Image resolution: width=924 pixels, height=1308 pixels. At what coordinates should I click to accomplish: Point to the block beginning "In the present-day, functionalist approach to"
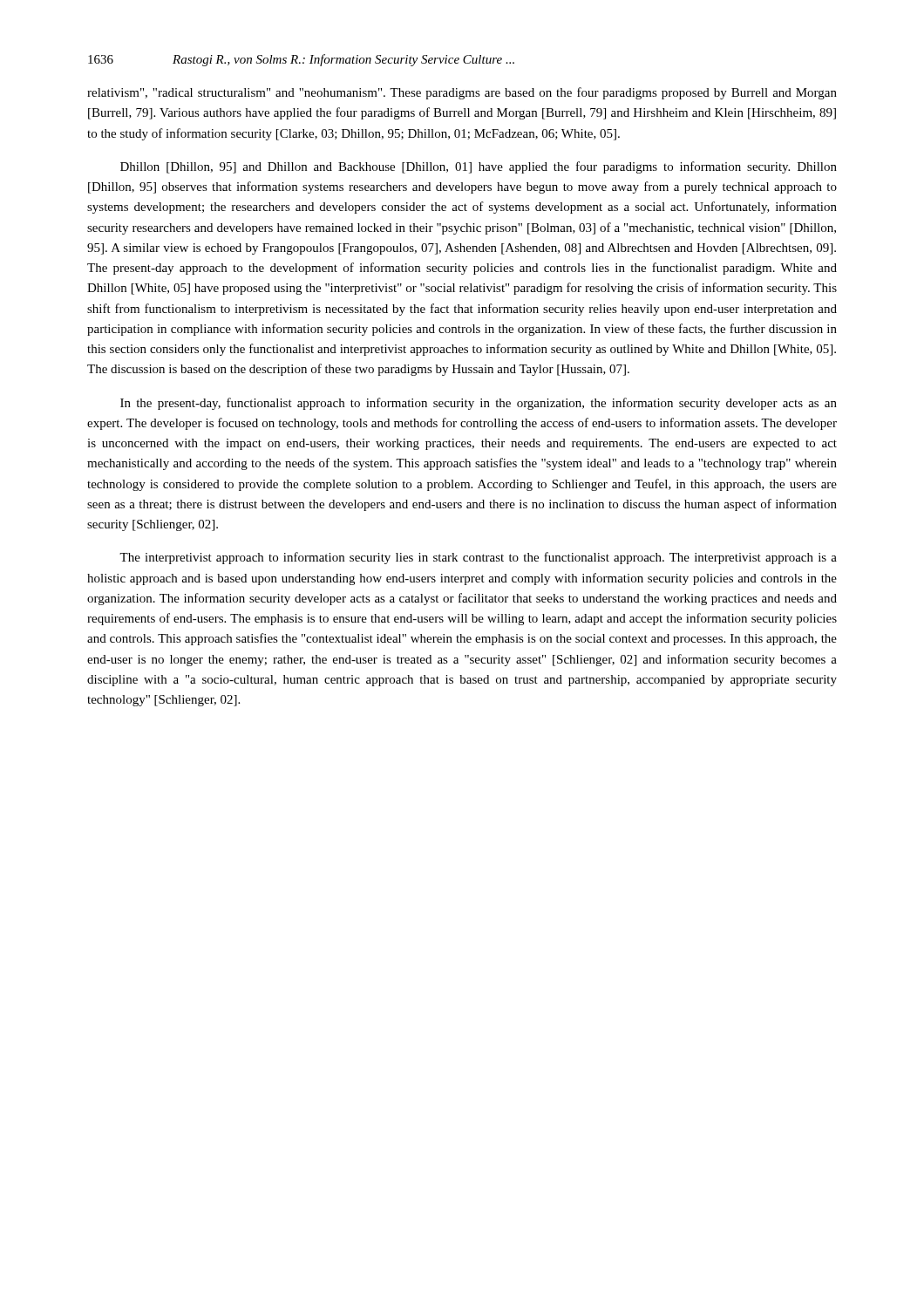462,464
